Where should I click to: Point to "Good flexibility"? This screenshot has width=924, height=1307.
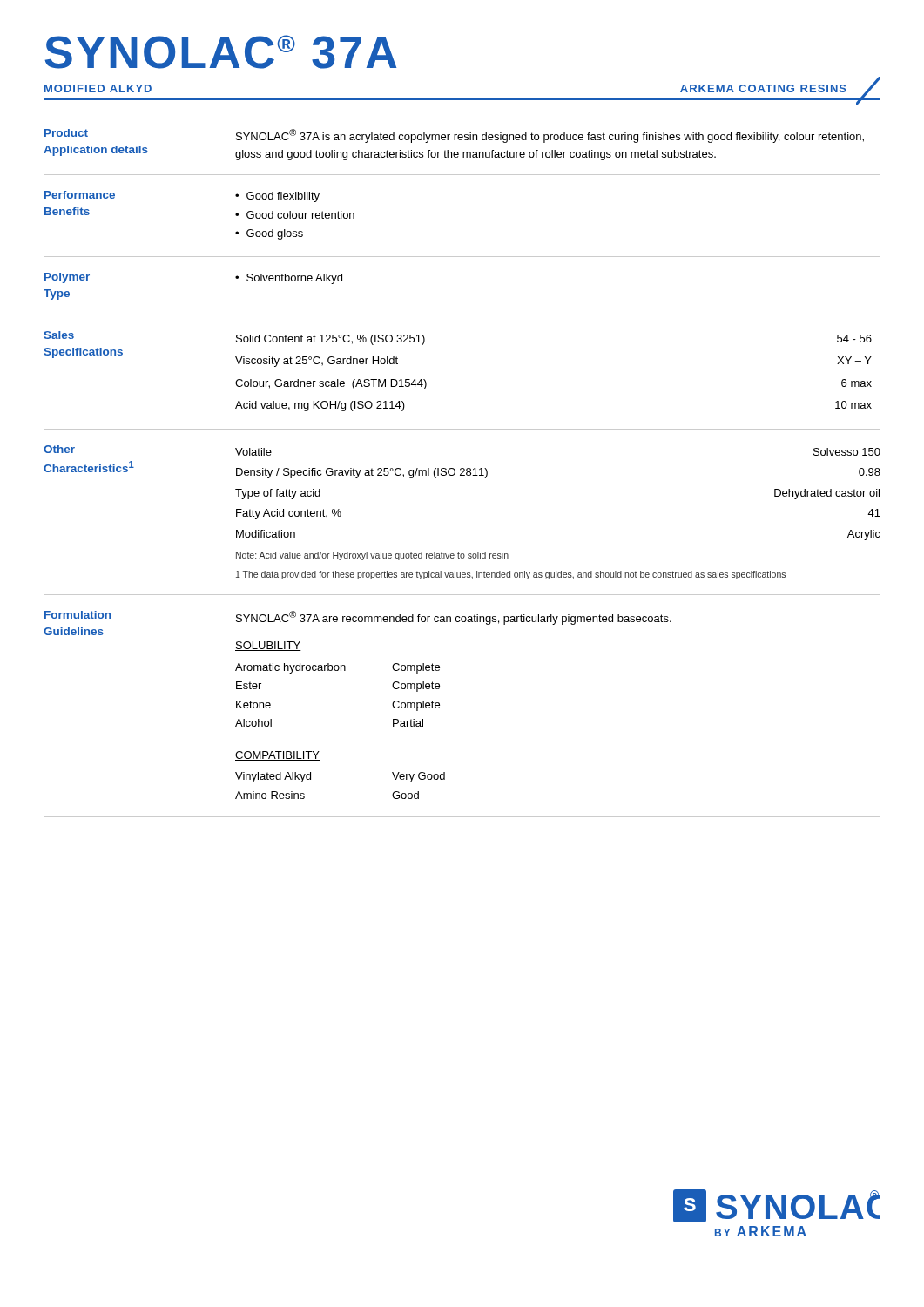[x=283, y=196]
